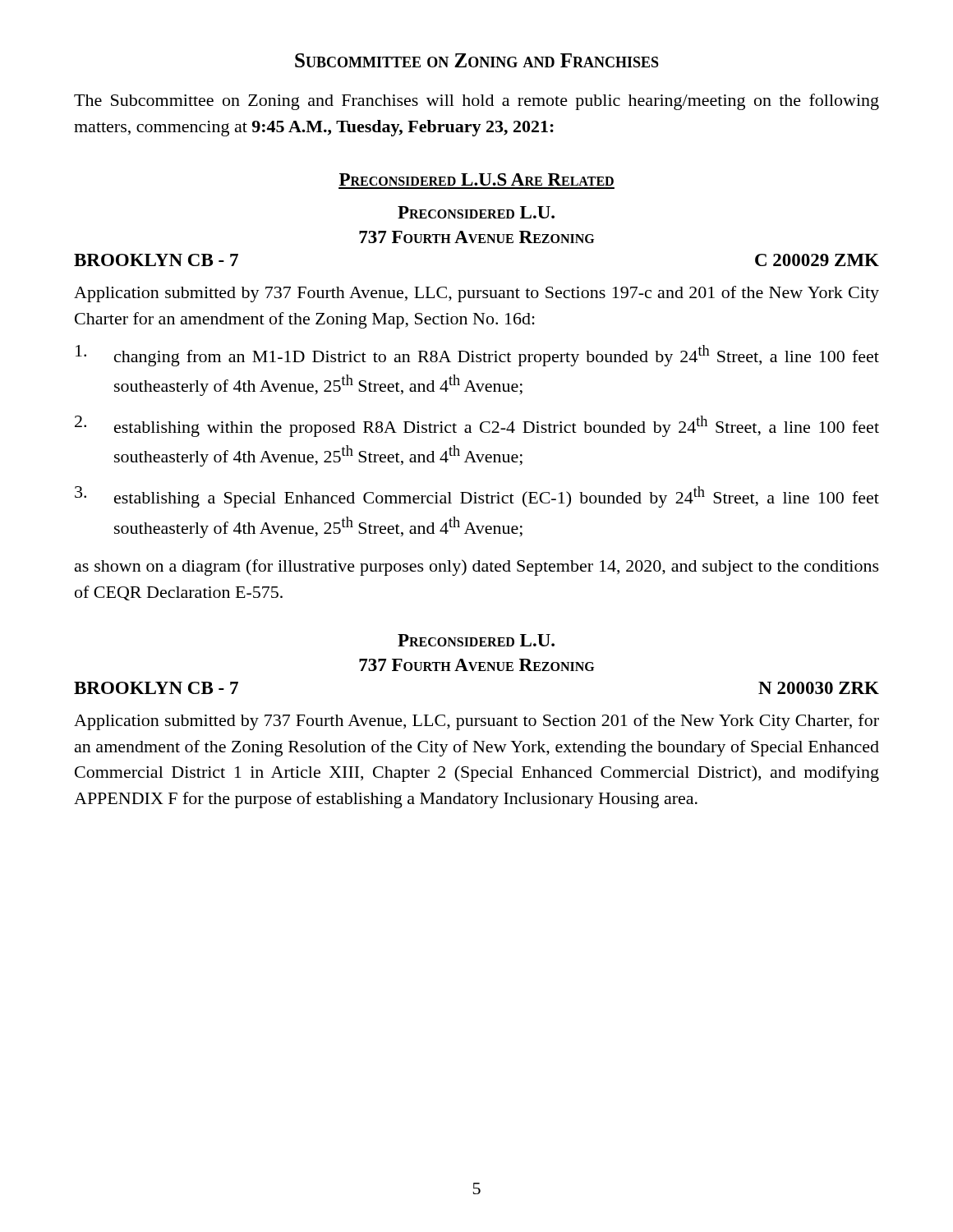Image resolution: width=953 pixels, height=1232 pixels.
Task: Navigate to the region starting "Preconsidered L.U.S Are Related"
Action: point(476,179)
